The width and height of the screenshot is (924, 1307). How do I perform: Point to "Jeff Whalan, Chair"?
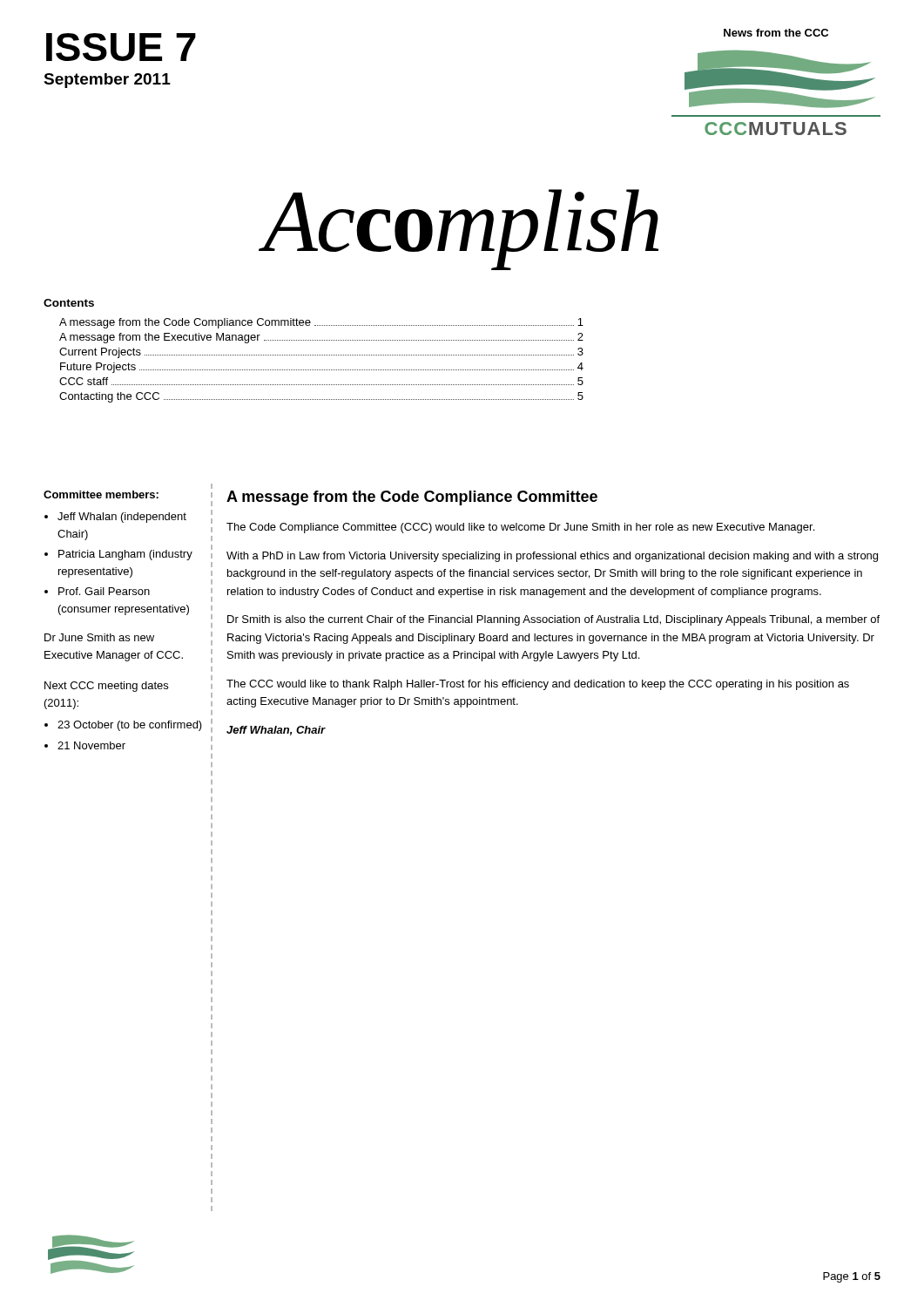[276, 730]
